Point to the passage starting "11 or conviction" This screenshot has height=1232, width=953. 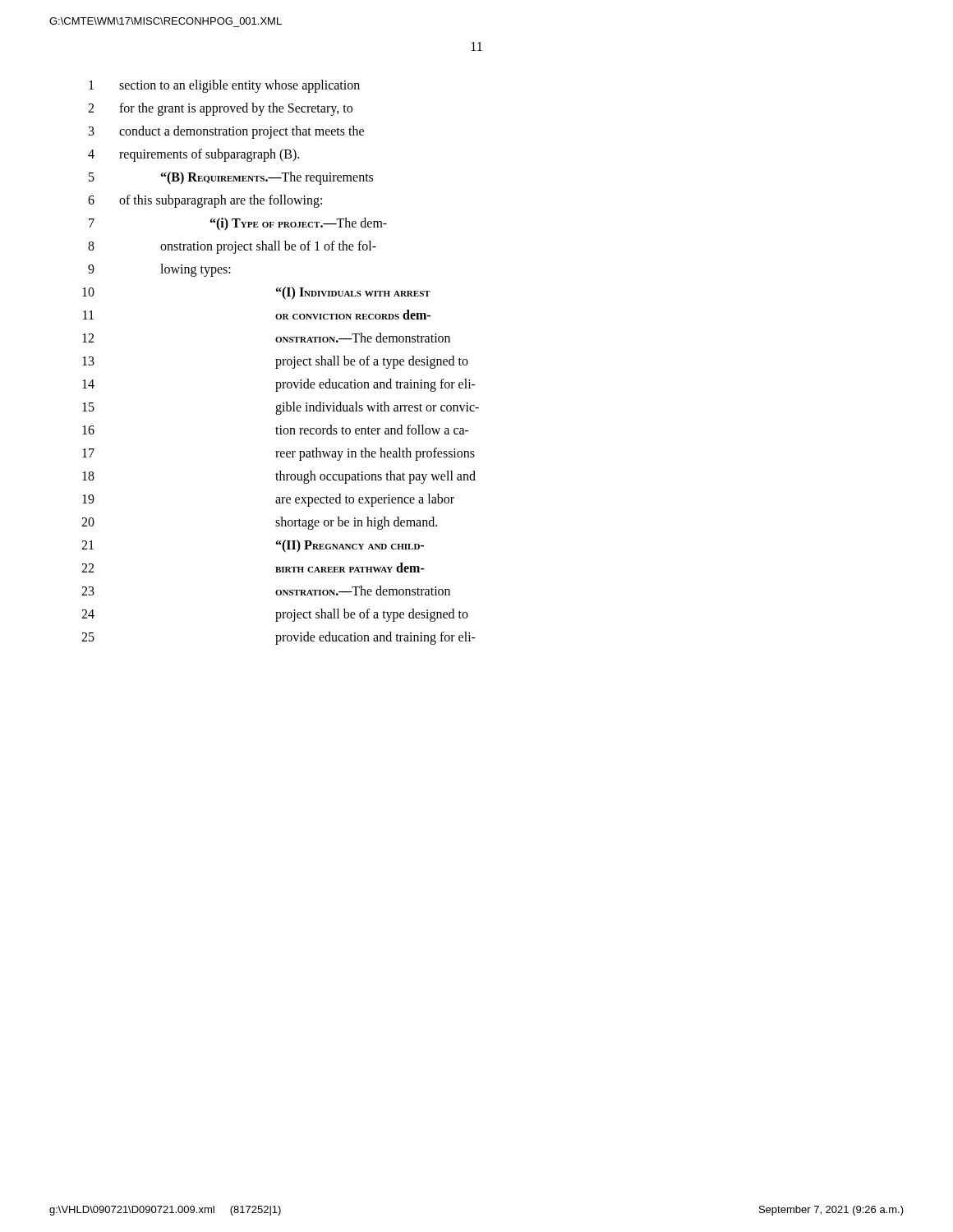click(85, 314)
